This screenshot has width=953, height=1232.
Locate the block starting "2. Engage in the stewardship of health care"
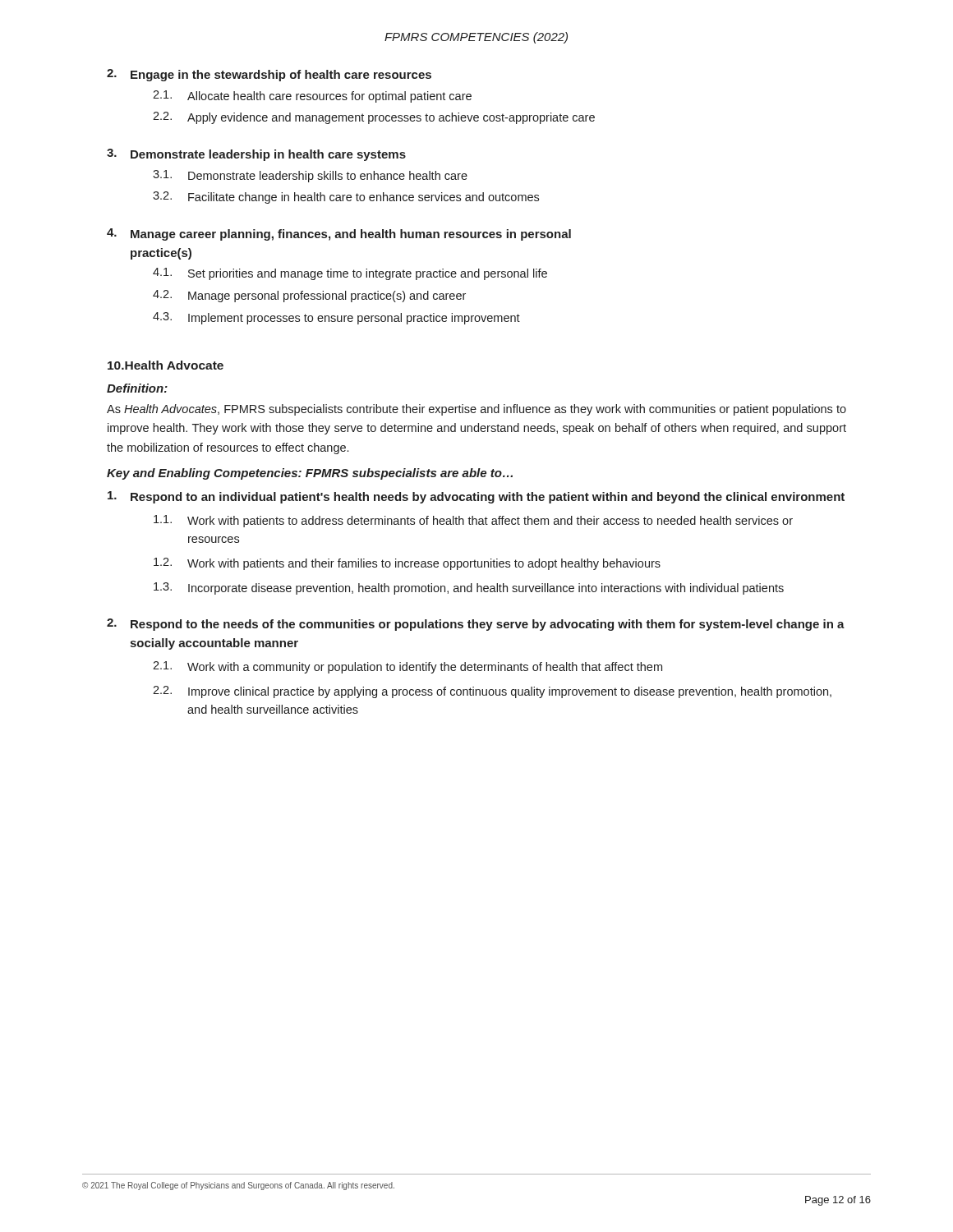tap(269, 75)
